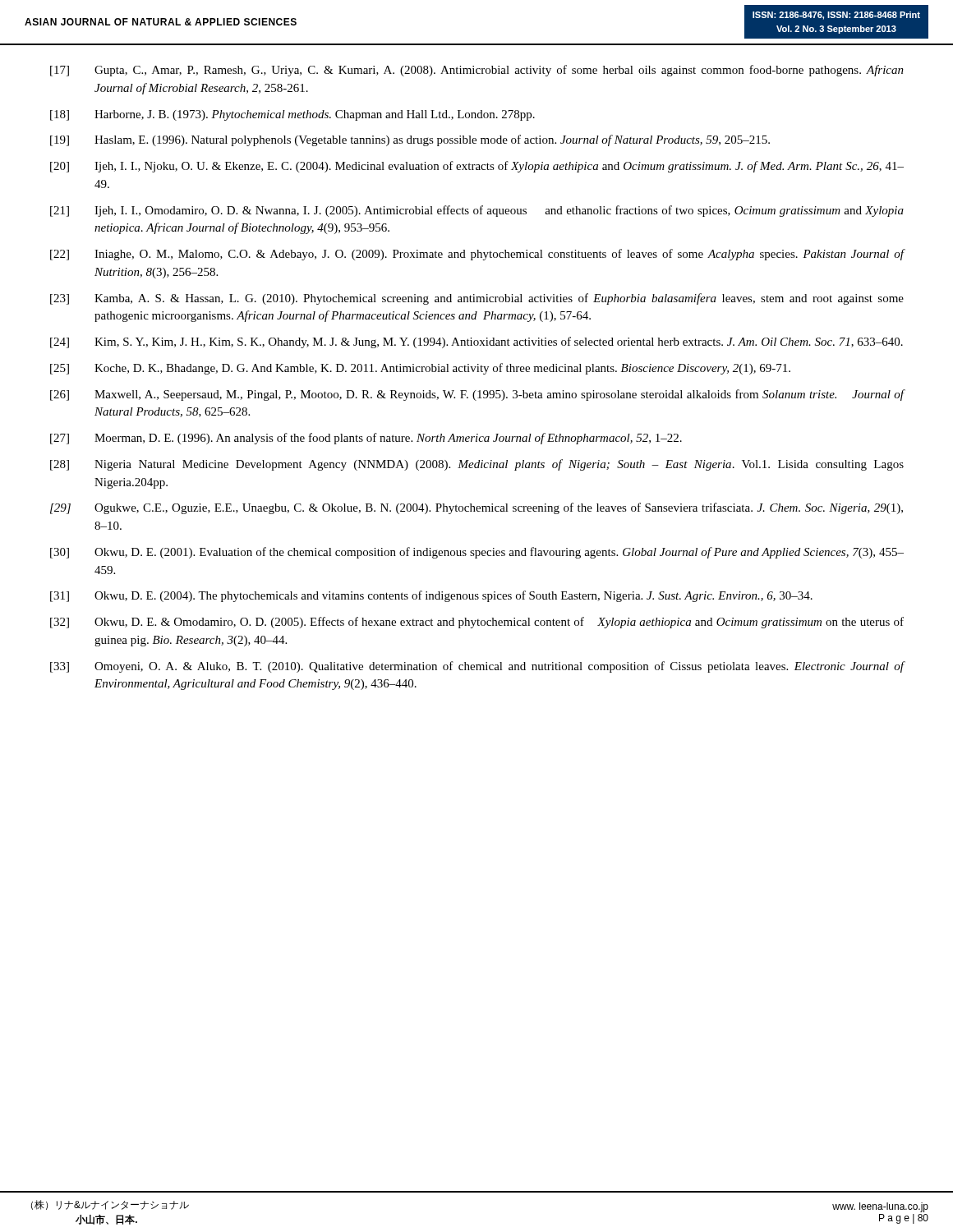The height and width of the screenshot is (1232, 953).
Task: Select the list item containing "[20] Ijeh, I. I., Njoku, O. U."
Action: (x=476, y=176)
